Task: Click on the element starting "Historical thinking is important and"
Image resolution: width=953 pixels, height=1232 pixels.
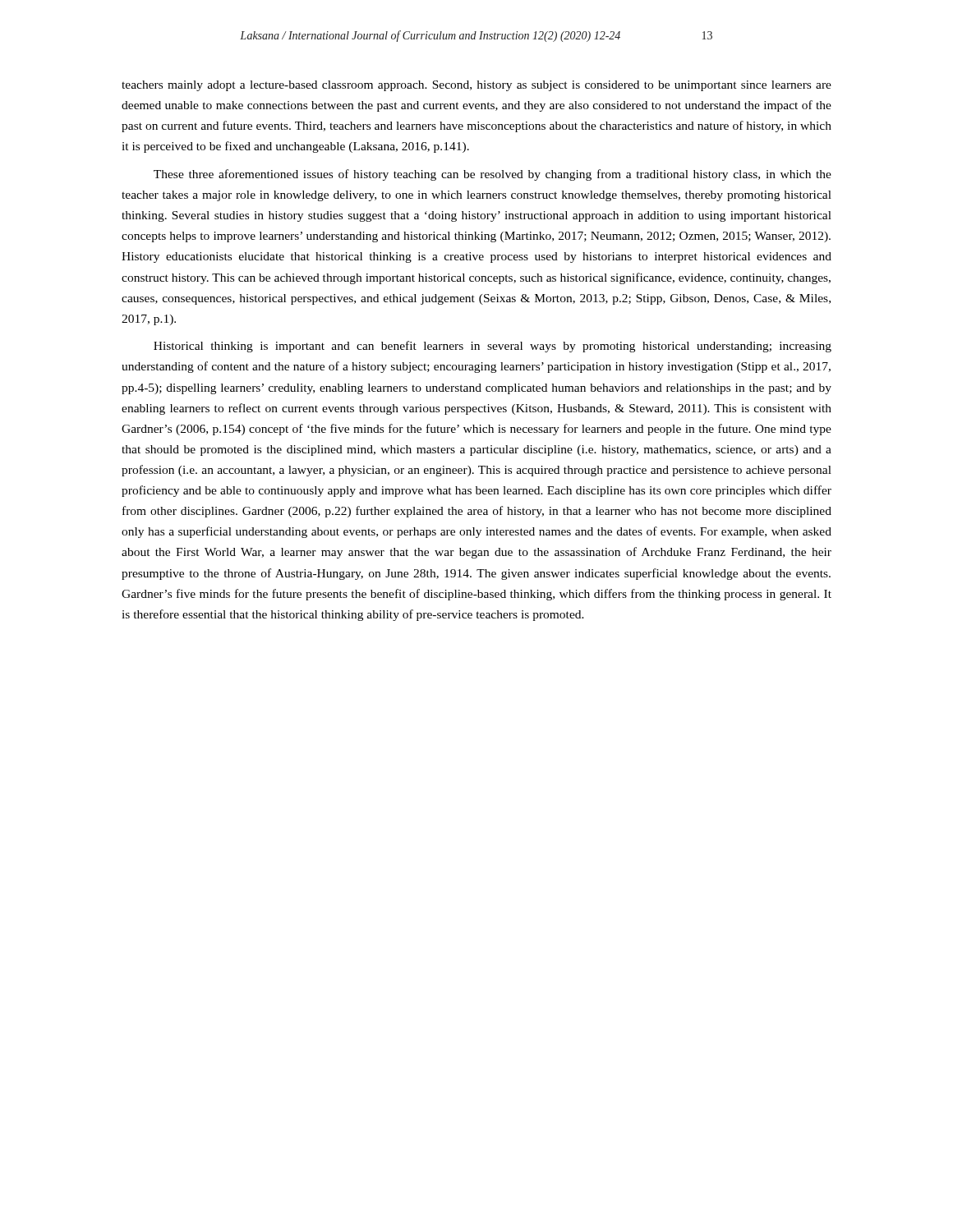Action: 476,480
